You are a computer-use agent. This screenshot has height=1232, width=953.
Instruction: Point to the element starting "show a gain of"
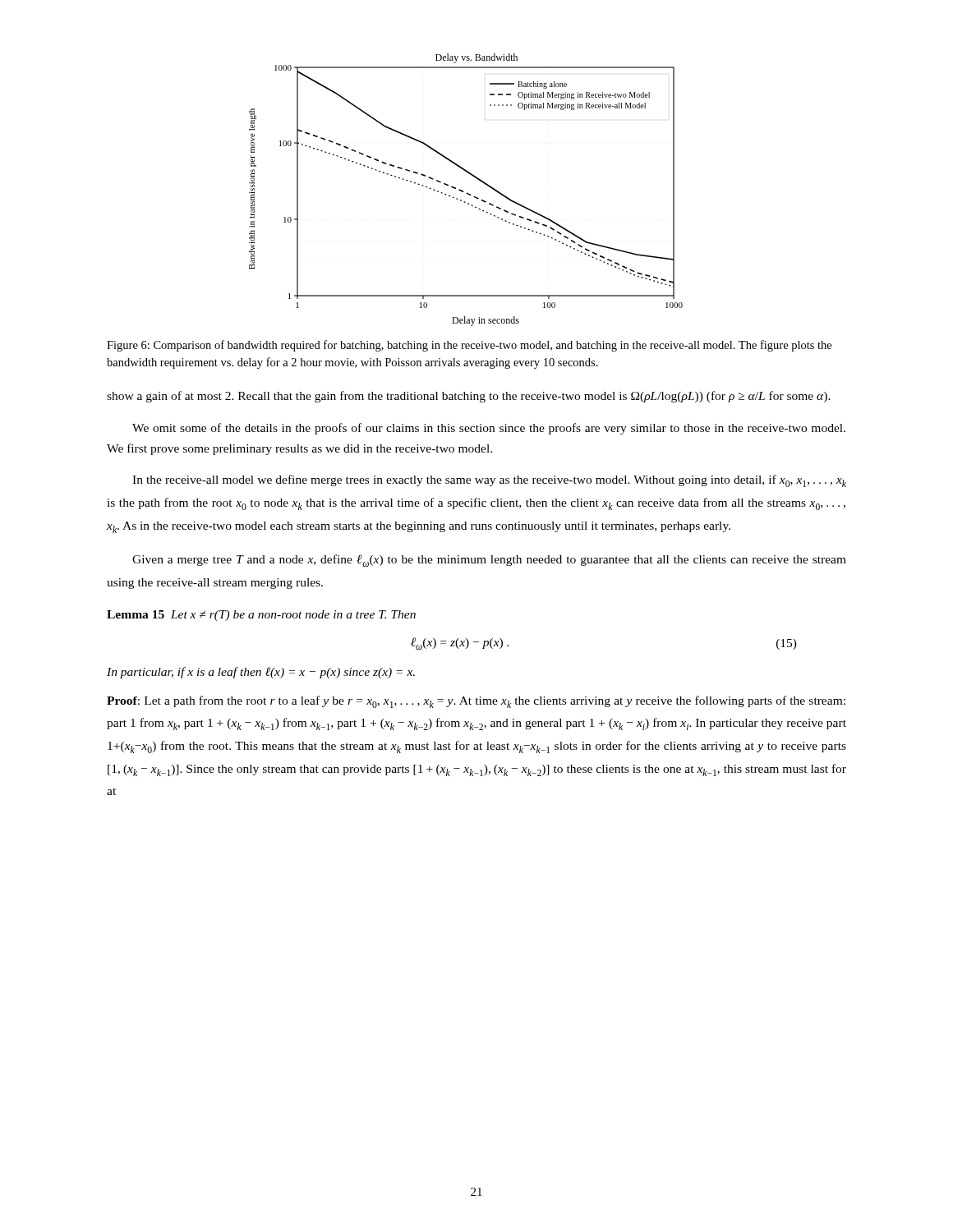pos(469,396)
